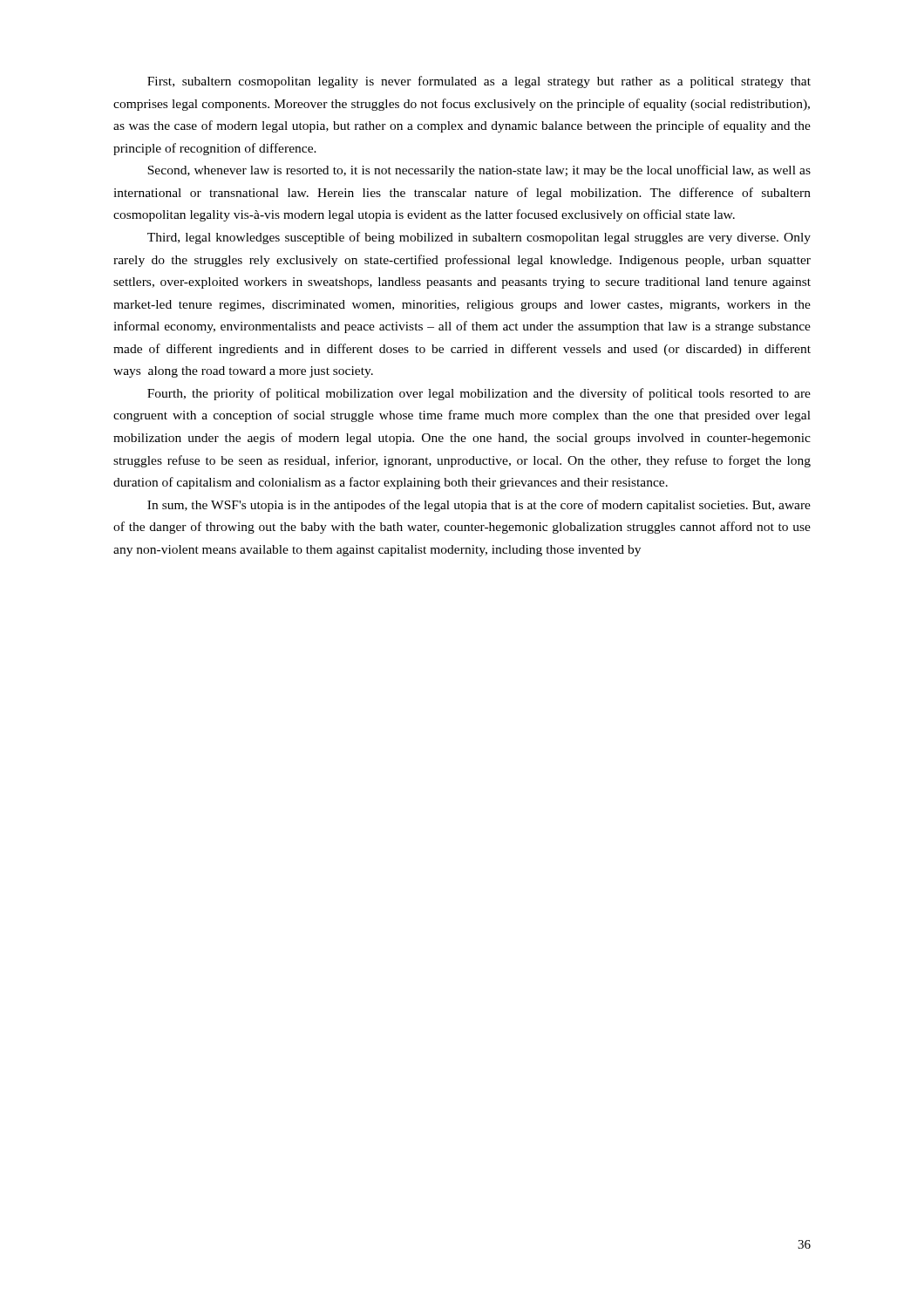Screen dimensions: 1308x924
Task: Where is the passage that starts "First, subaltern cosmopolitan legality is never formulated"?
Action: (462, 114)
